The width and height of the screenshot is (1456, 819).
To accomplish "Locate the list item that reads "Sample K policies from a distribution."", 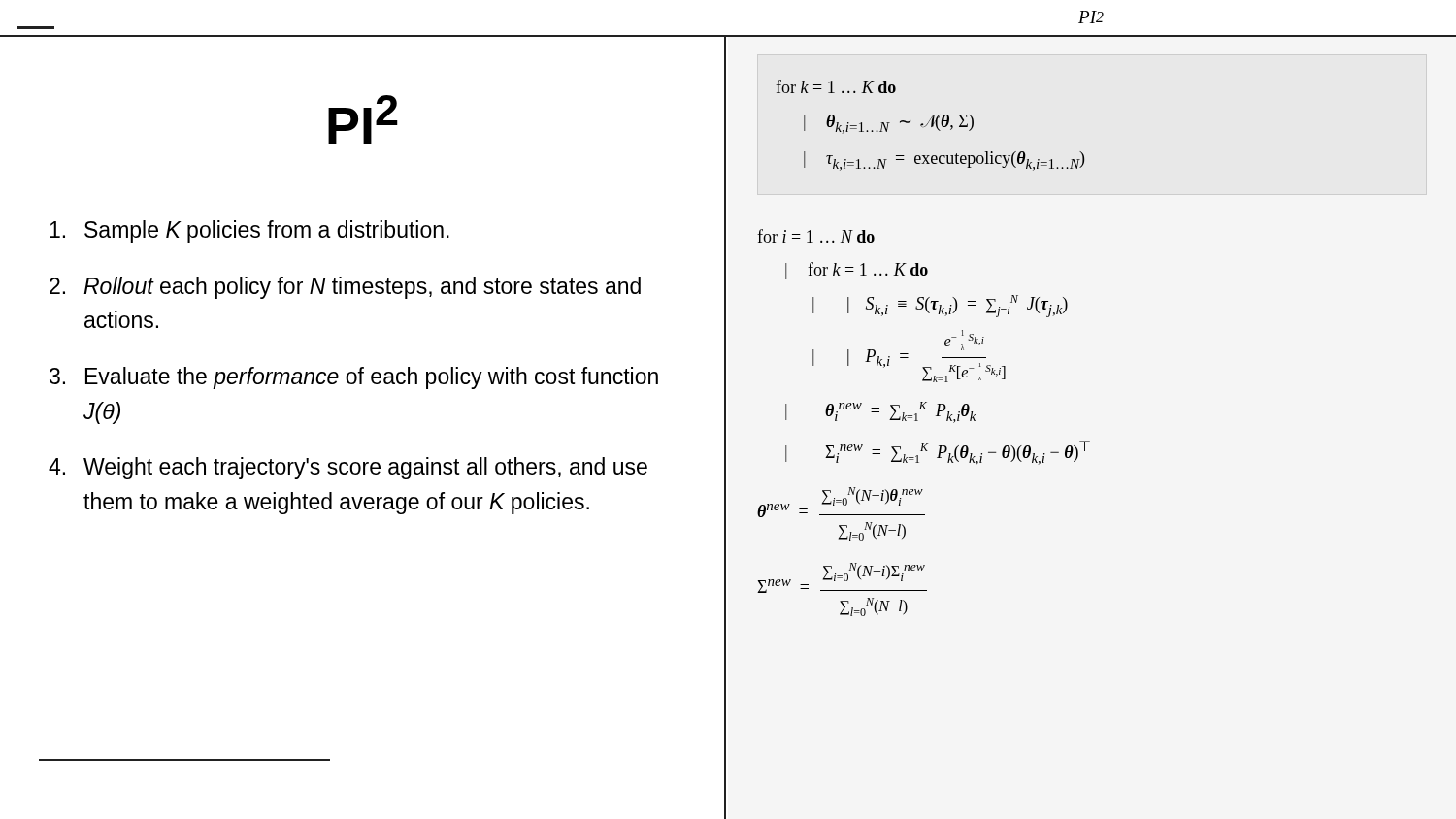I will point(367,231).
